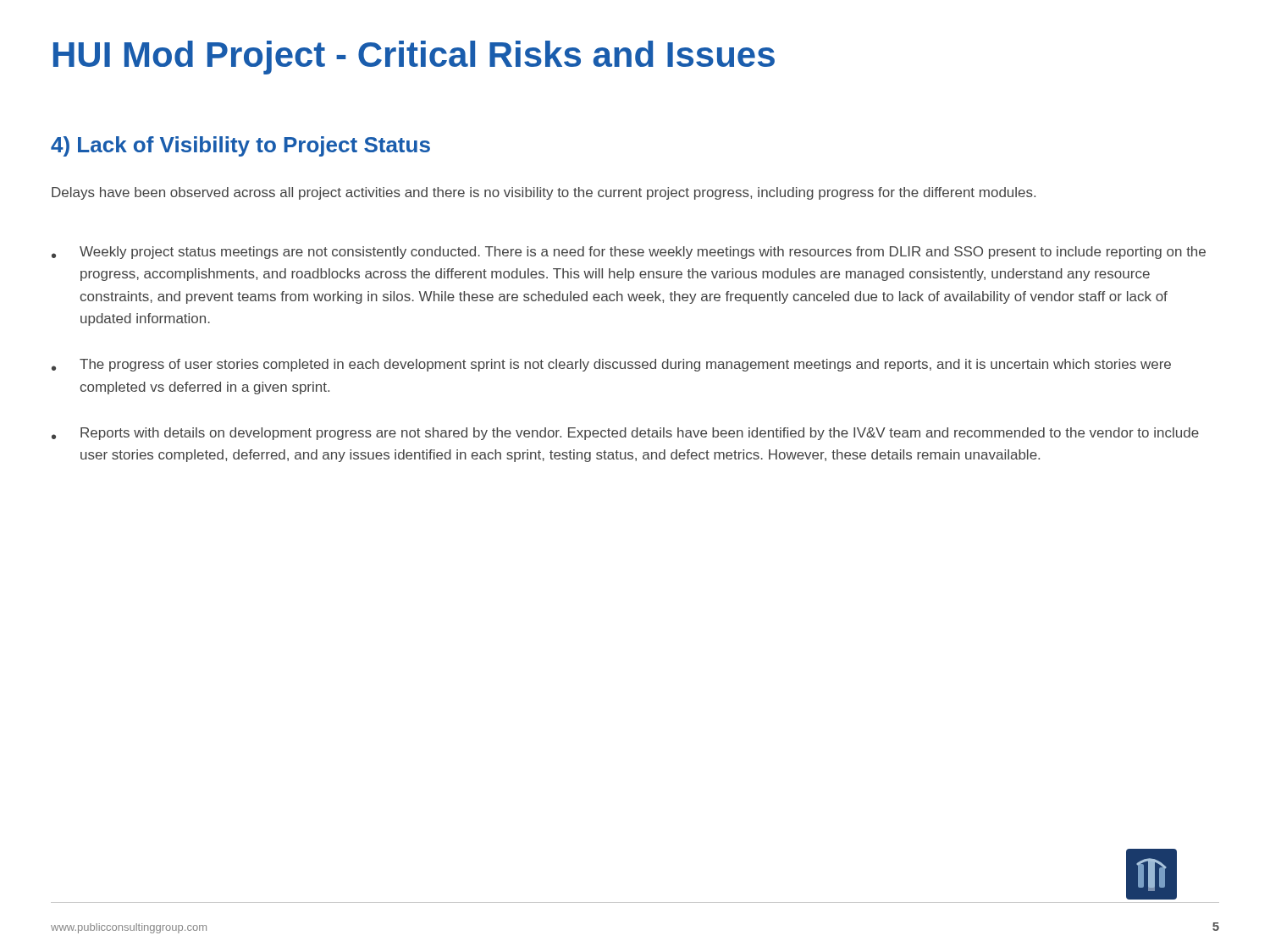The height and width of the screenshot is (952, 1270).
Task: Find the block on this page that starts "• Weekly project status meetings"
Action: pos(635,286)
